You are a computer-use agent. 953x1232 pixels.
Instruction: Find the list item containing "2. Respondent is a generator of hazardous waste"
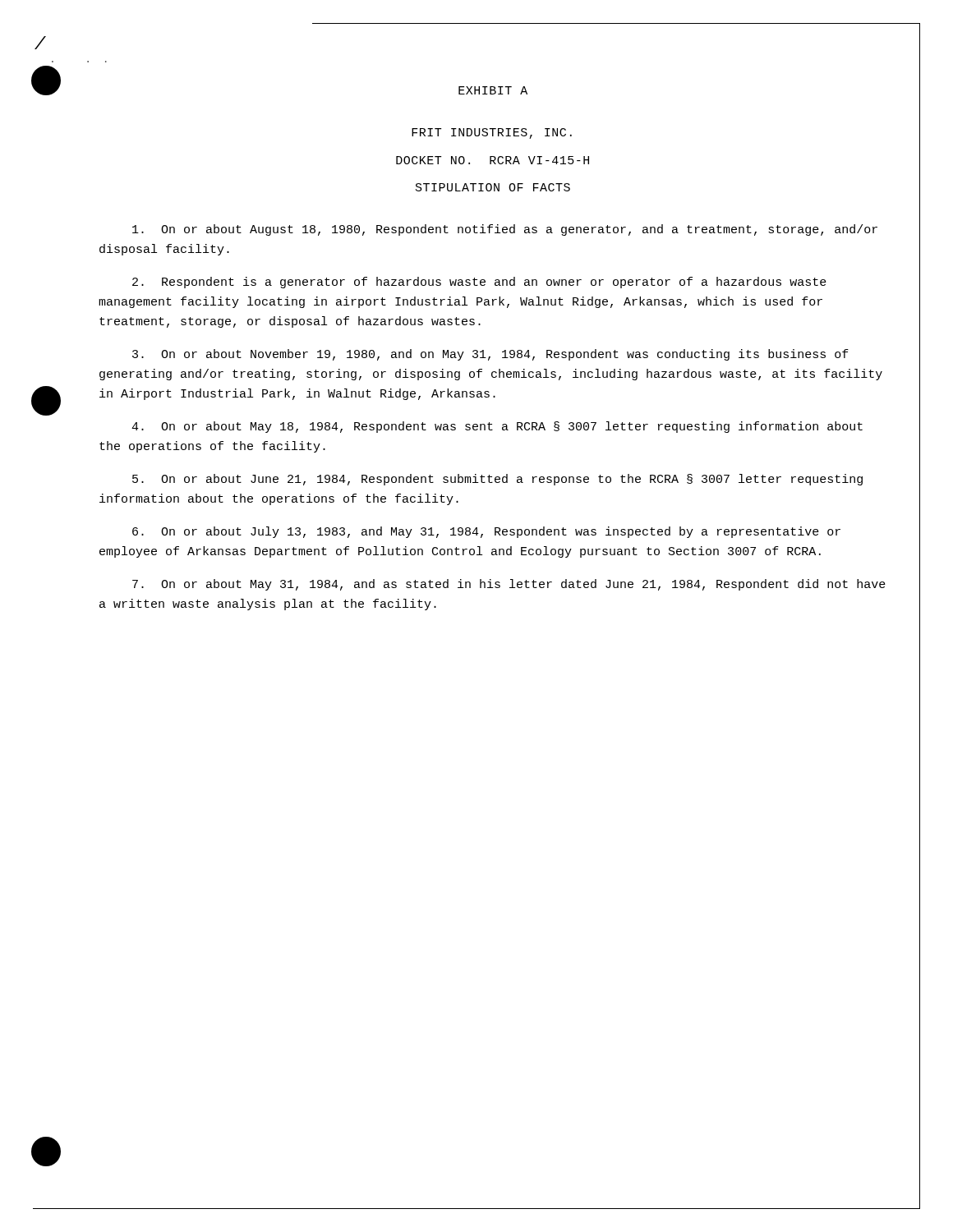click(463, 303)
